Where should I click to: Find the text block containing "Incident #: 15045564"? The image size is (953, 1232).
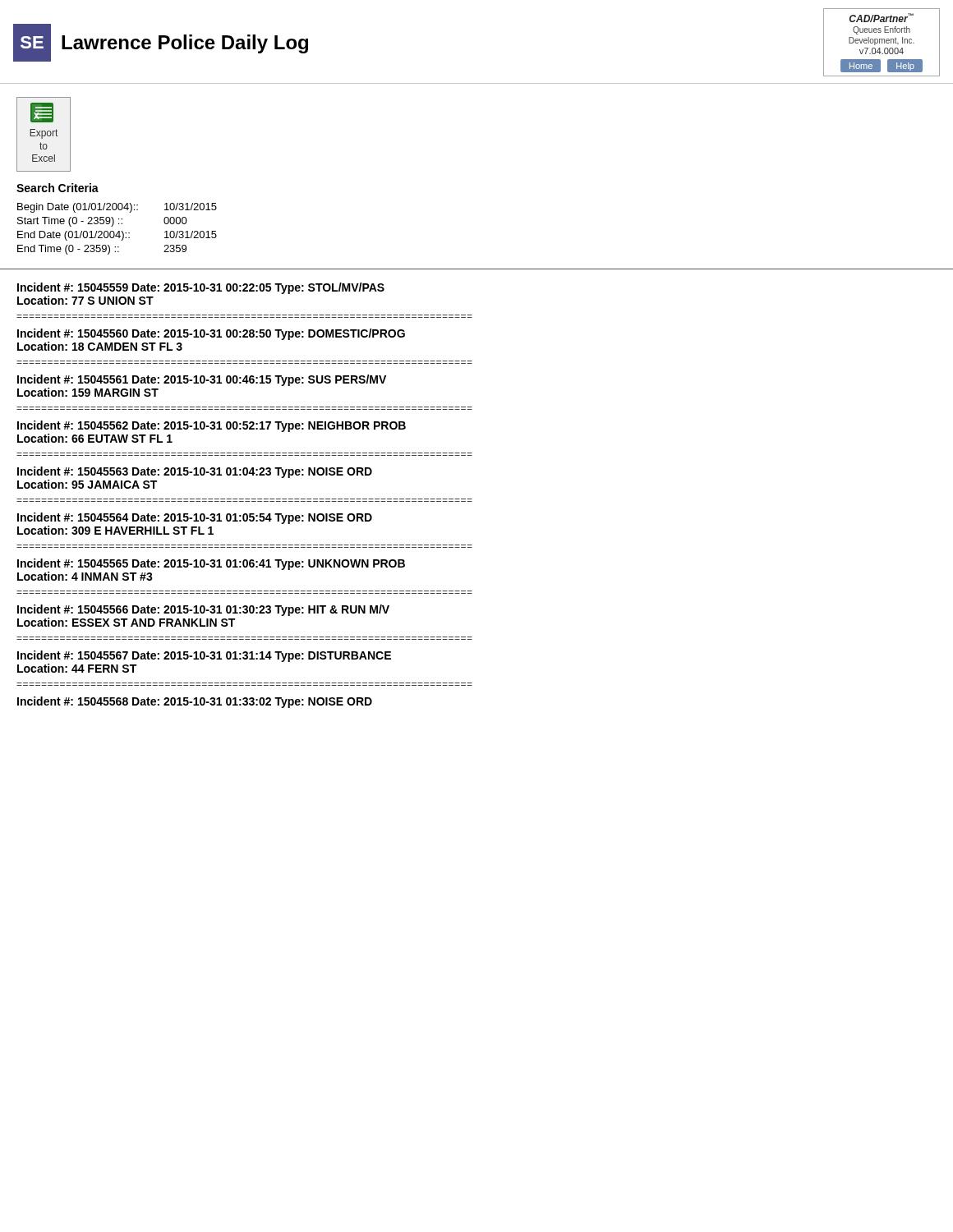coord(195,518)
